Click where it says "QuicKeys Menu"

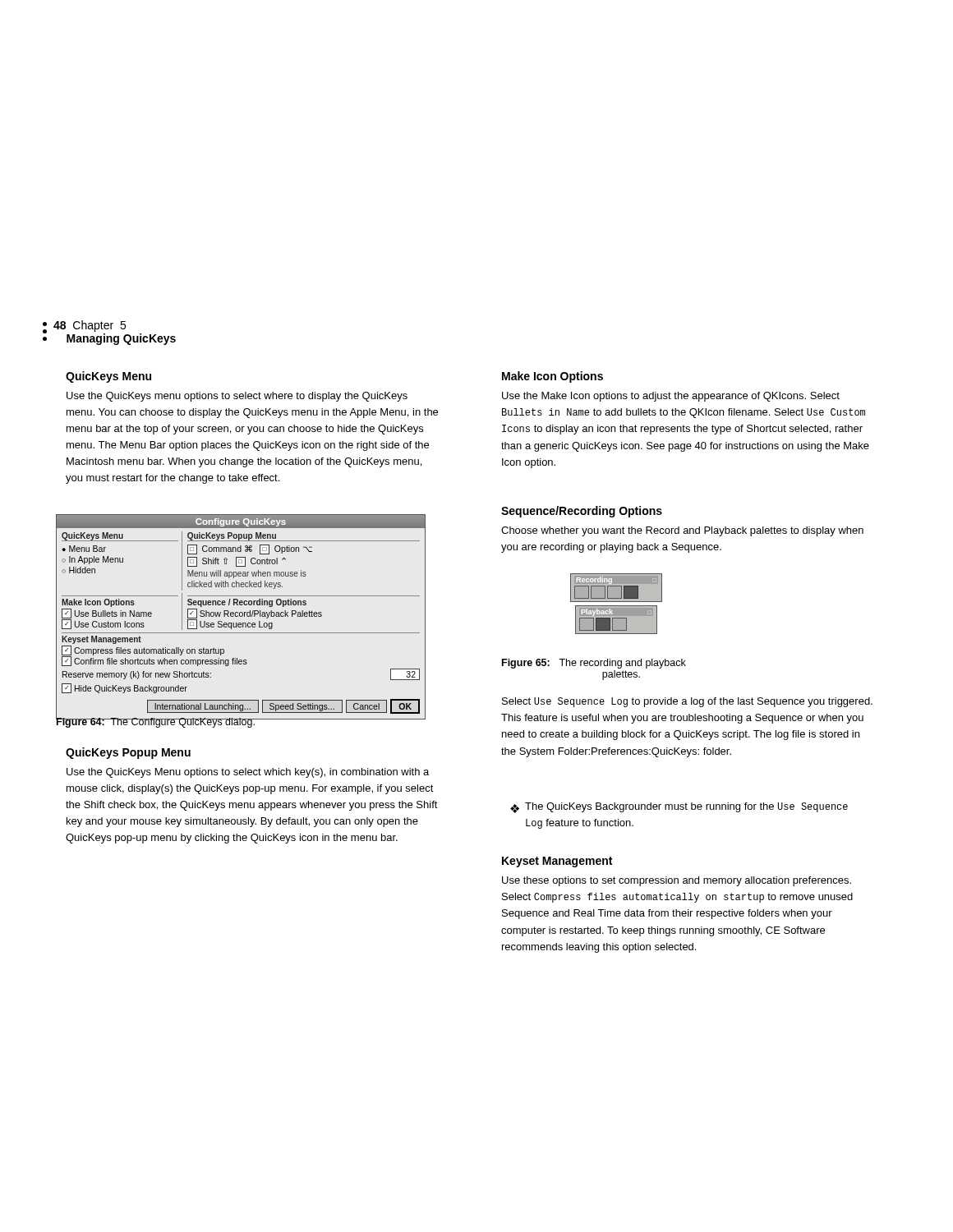tap(109, 376)
